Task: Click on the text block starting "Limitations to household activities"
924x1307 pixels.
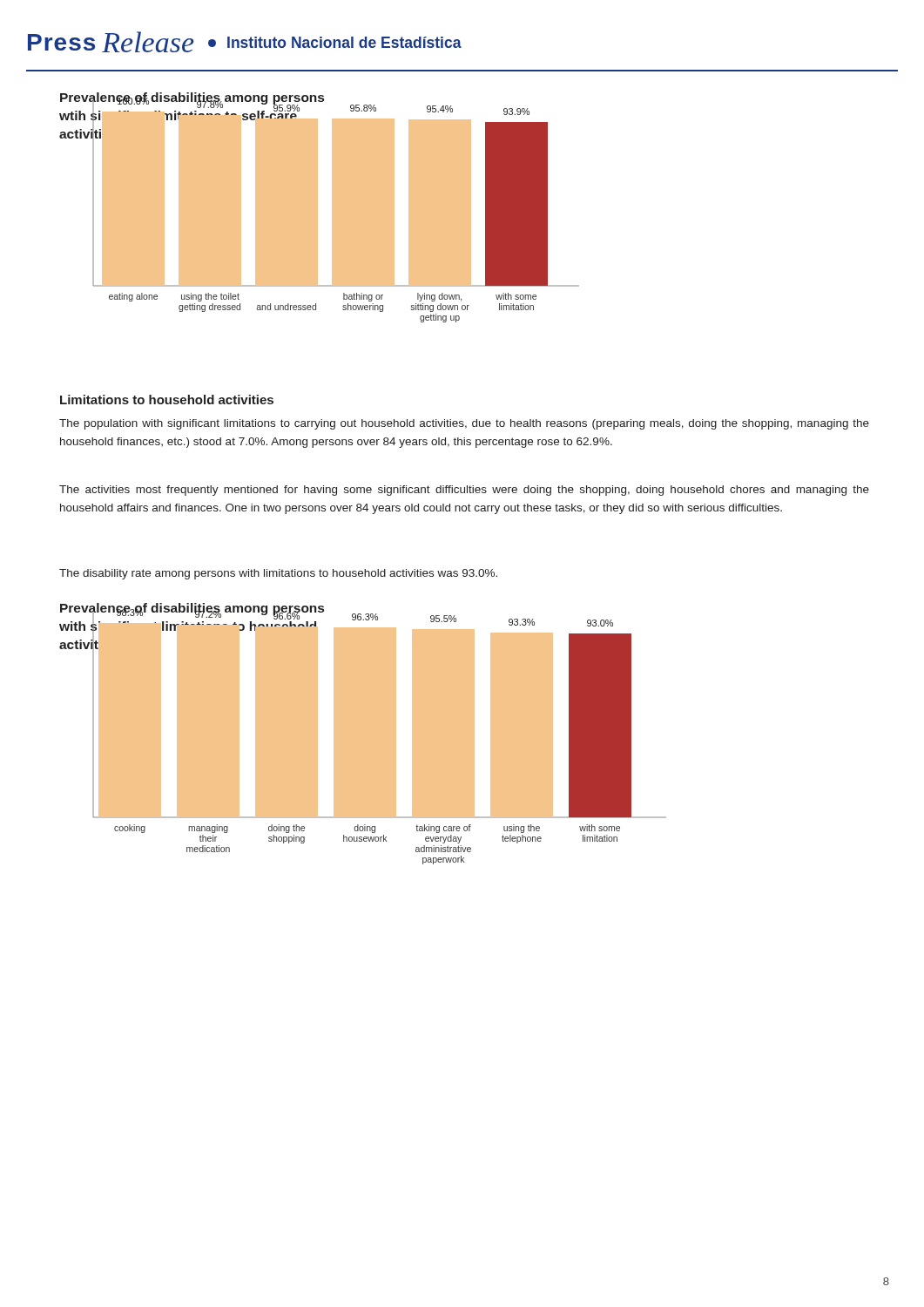Action: point(167,399)
